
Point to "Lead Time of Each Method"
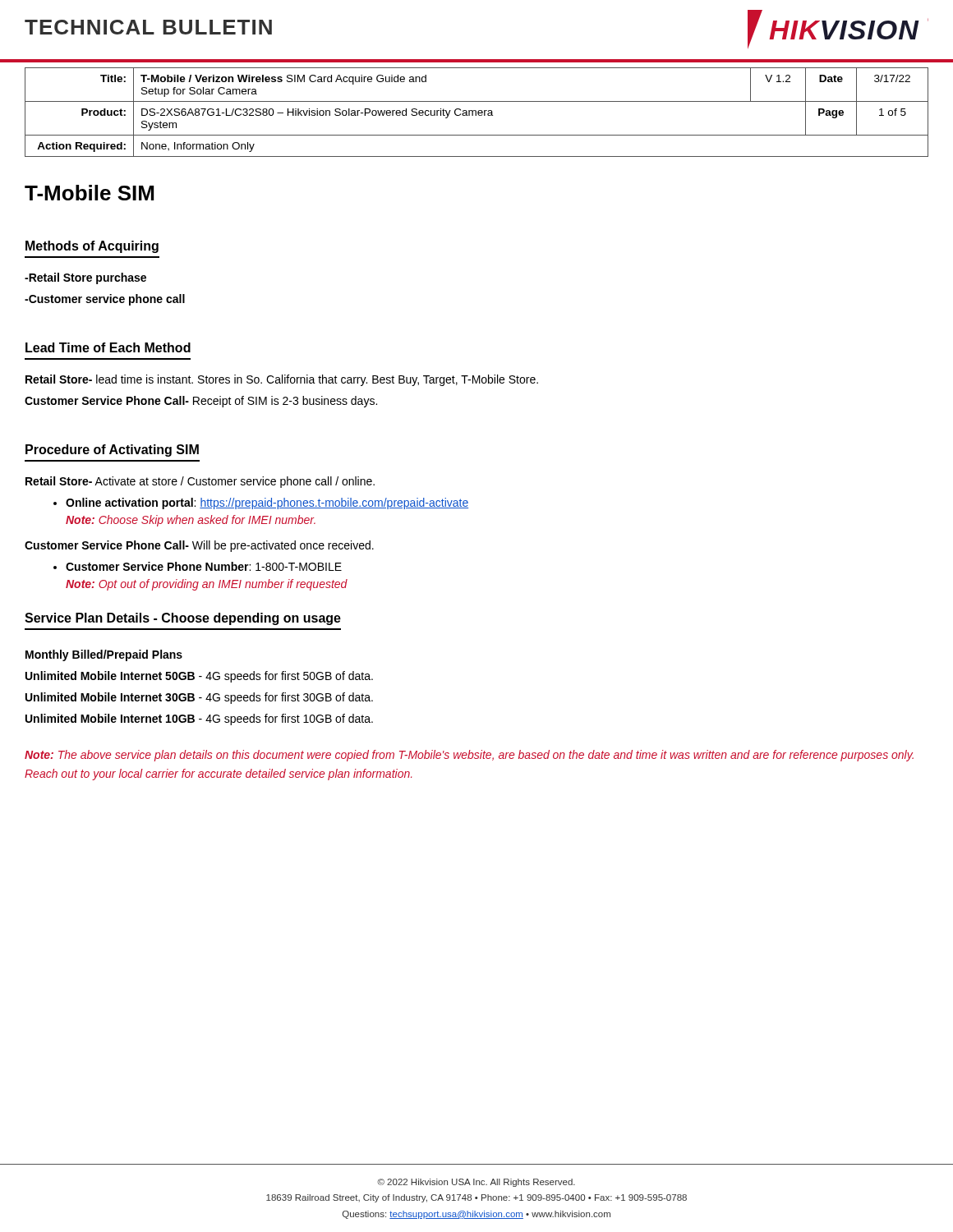(108, 348)
